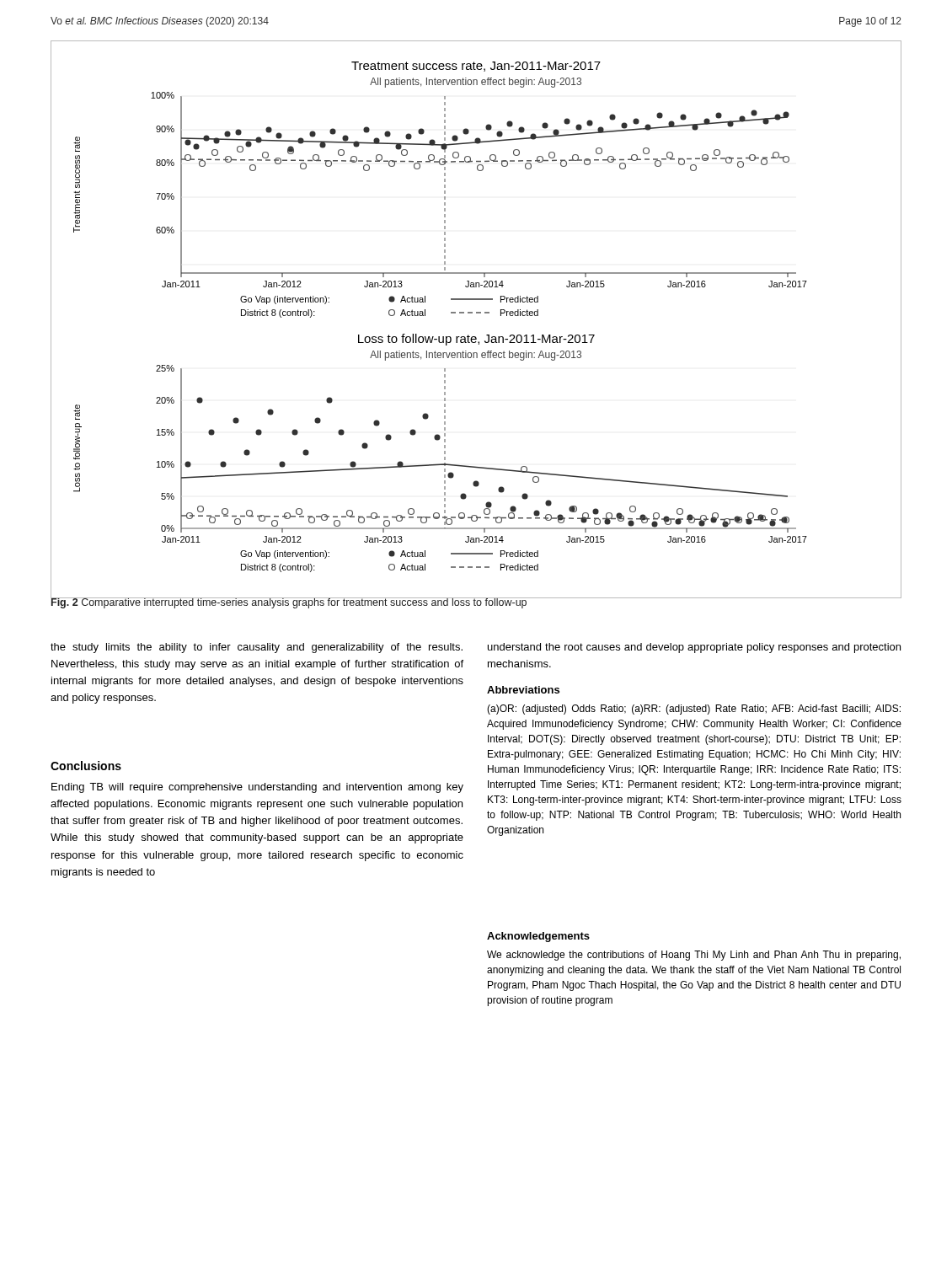Locate the region starting "We acknowledge the"
The height and width of the screenshot is (1264, 952).
(694, 978)
